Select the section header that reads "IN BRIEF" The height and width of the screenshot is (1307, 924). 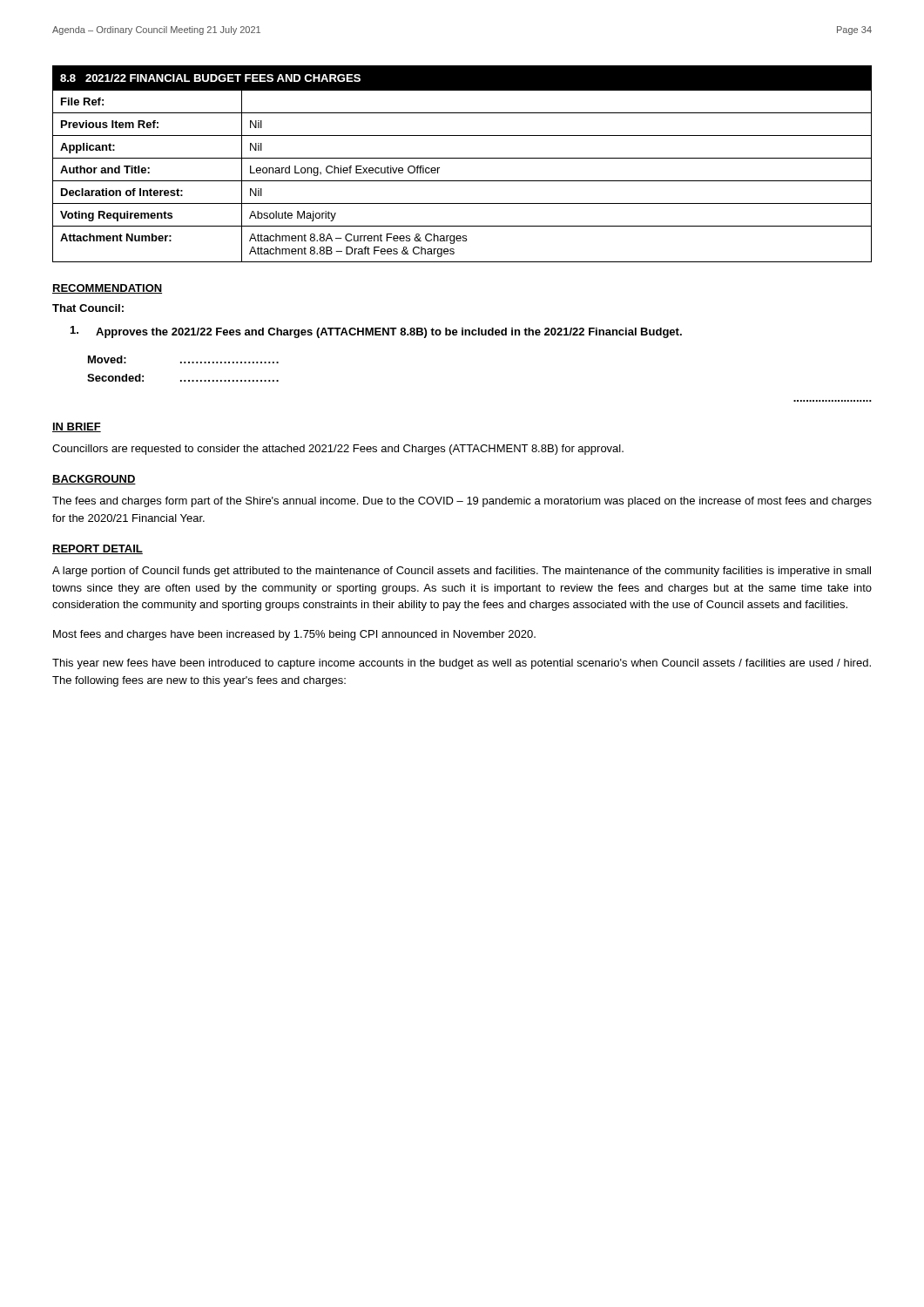[x=77, y=426]
